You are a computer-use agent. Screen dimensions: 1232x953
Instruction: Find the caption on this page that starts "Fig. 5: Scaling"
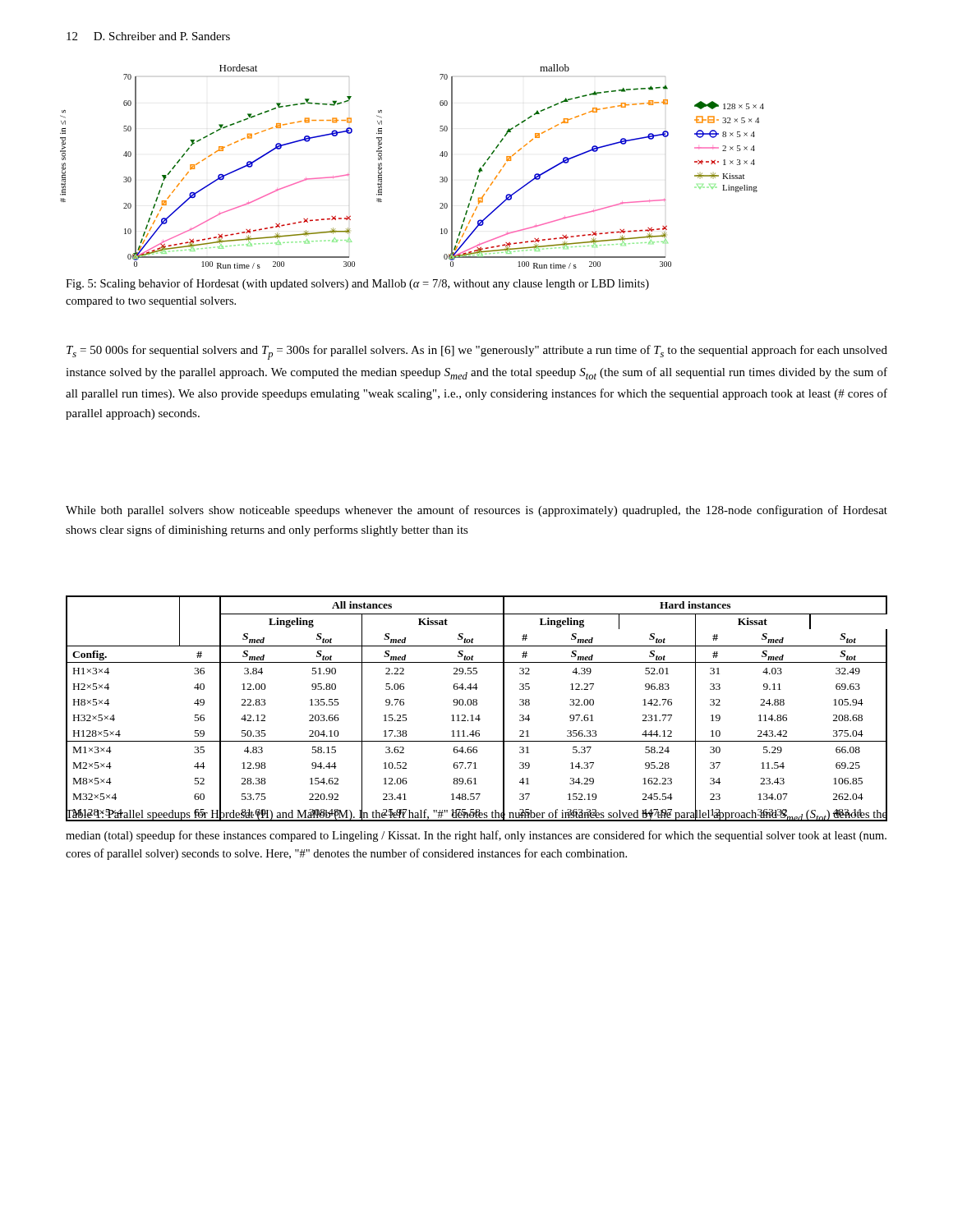(357, 292)
